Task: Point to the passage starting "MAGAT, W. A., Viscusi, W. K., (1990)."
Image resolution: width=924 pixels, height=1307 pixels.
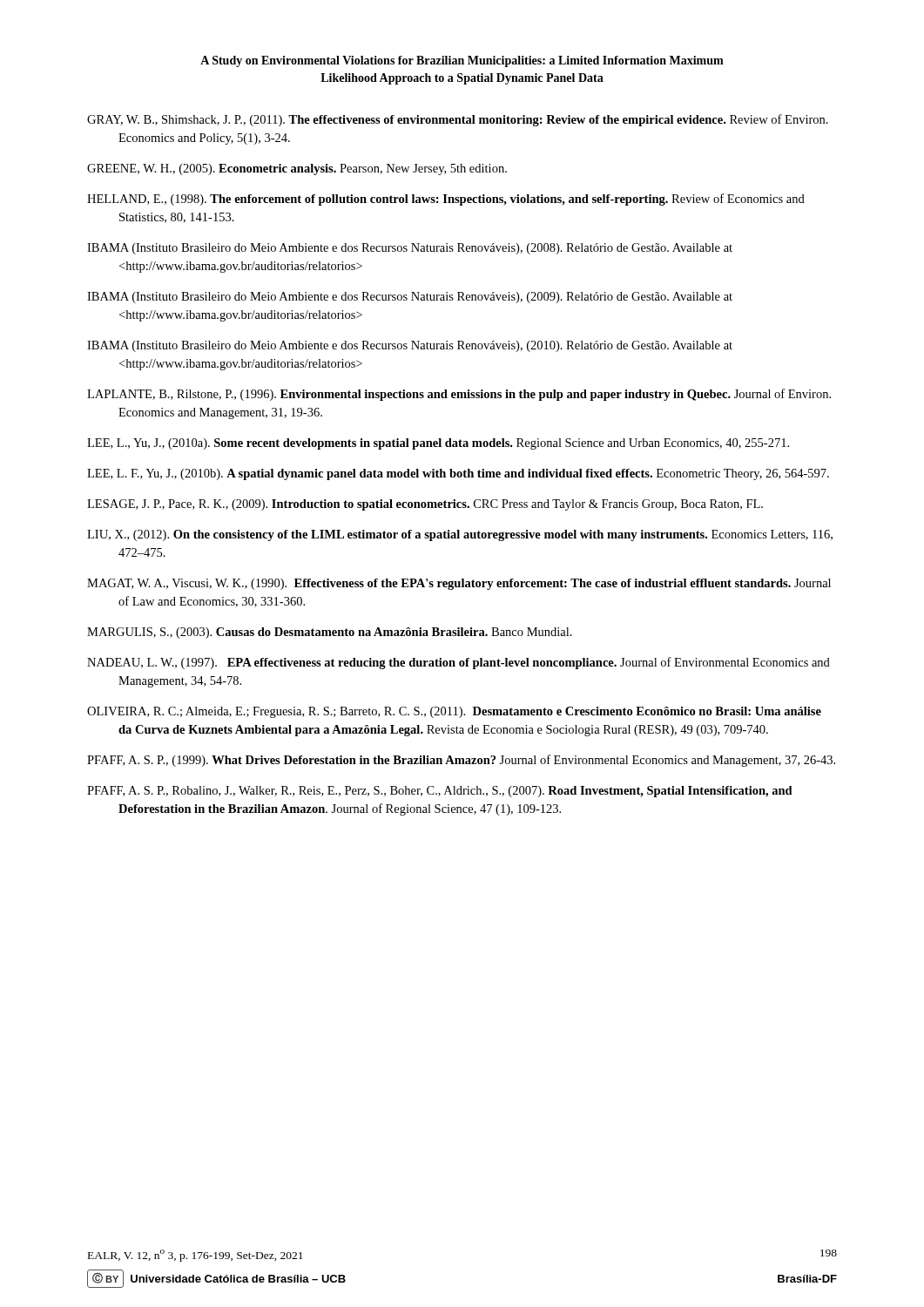Action: point(459,592)
